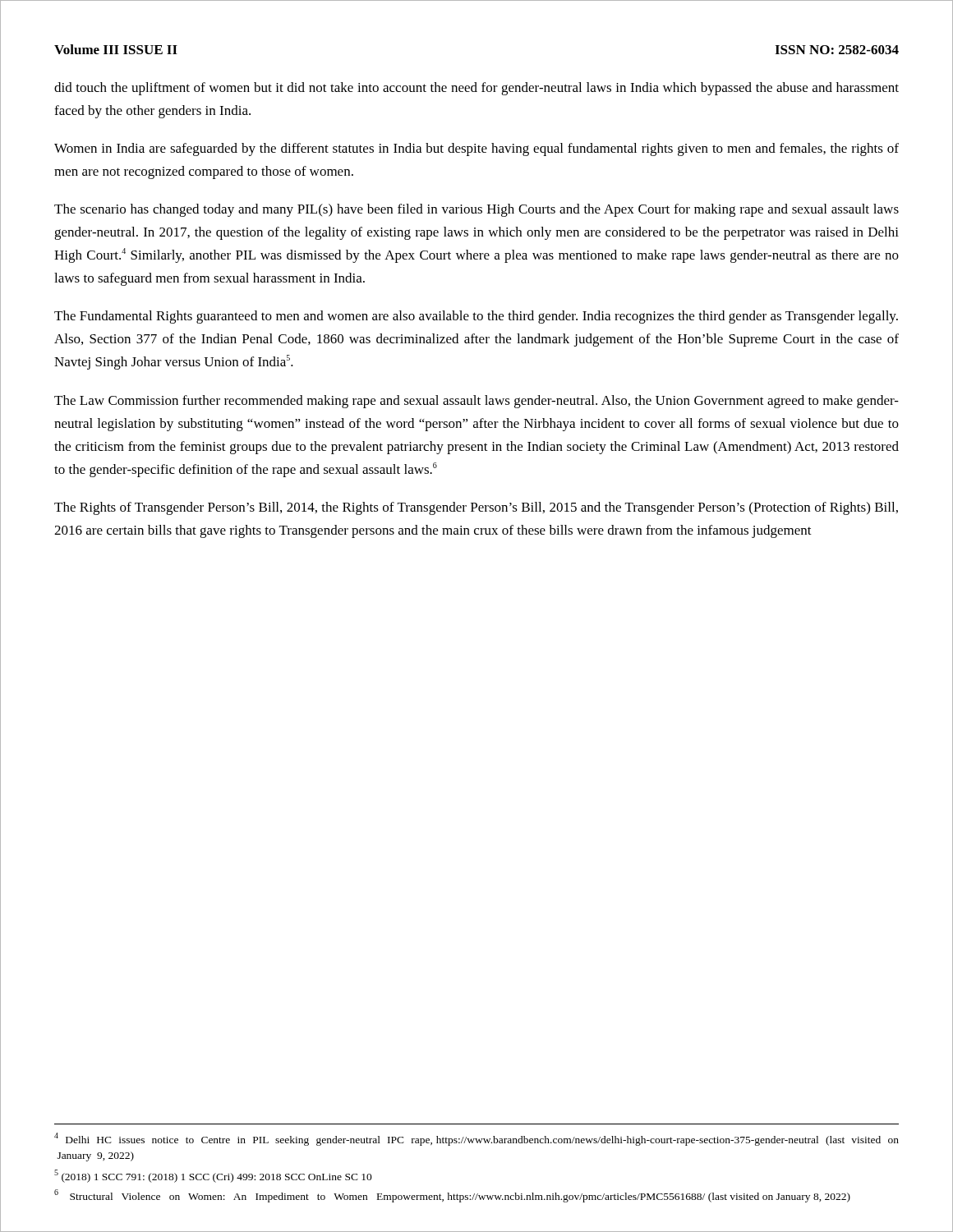Navigate to the text block starting "6 Structural Violence on"
Viewport: 953px width, 1232px height.
452,1195
